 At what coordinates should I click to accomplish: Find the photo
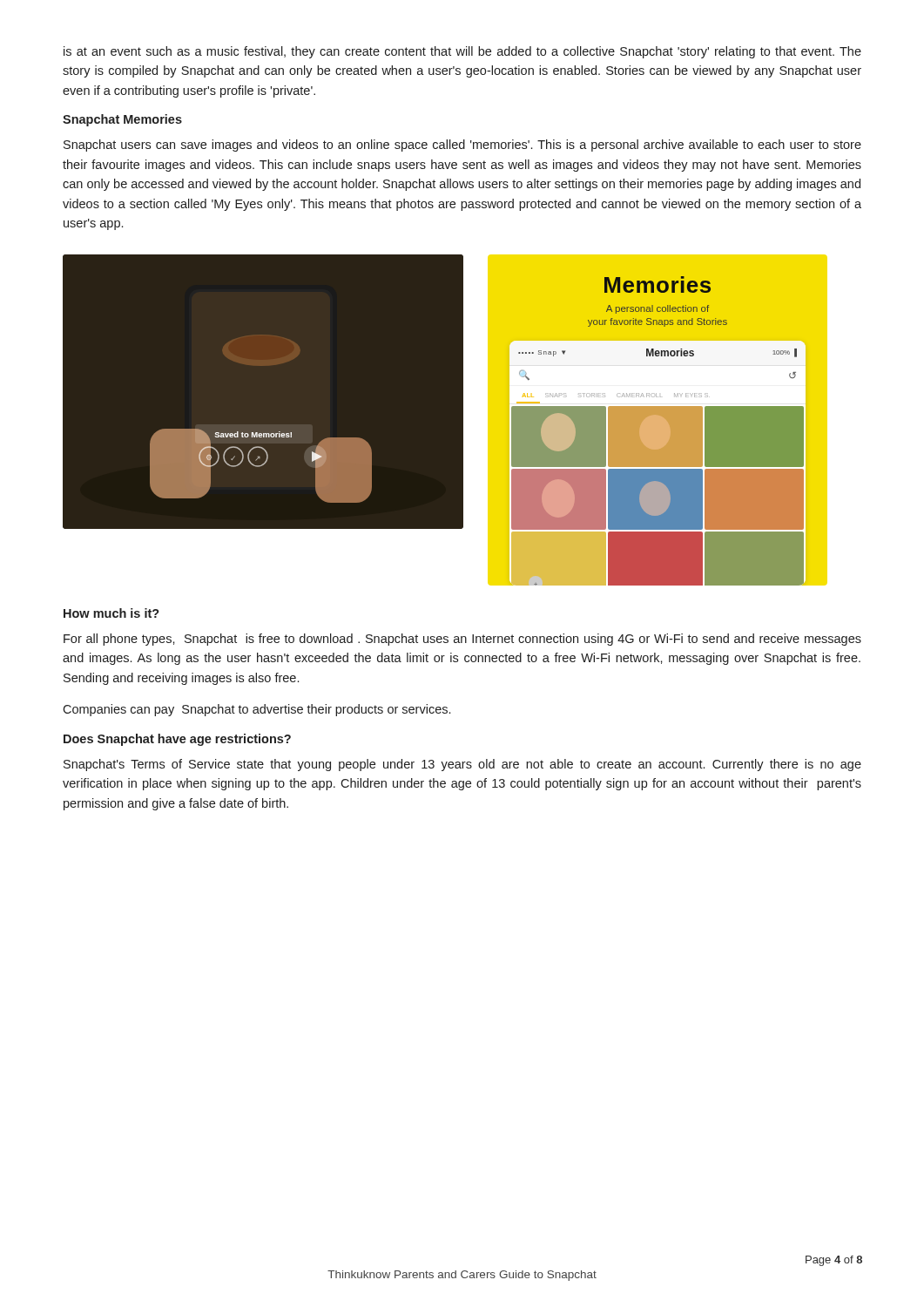coord(263,391)
